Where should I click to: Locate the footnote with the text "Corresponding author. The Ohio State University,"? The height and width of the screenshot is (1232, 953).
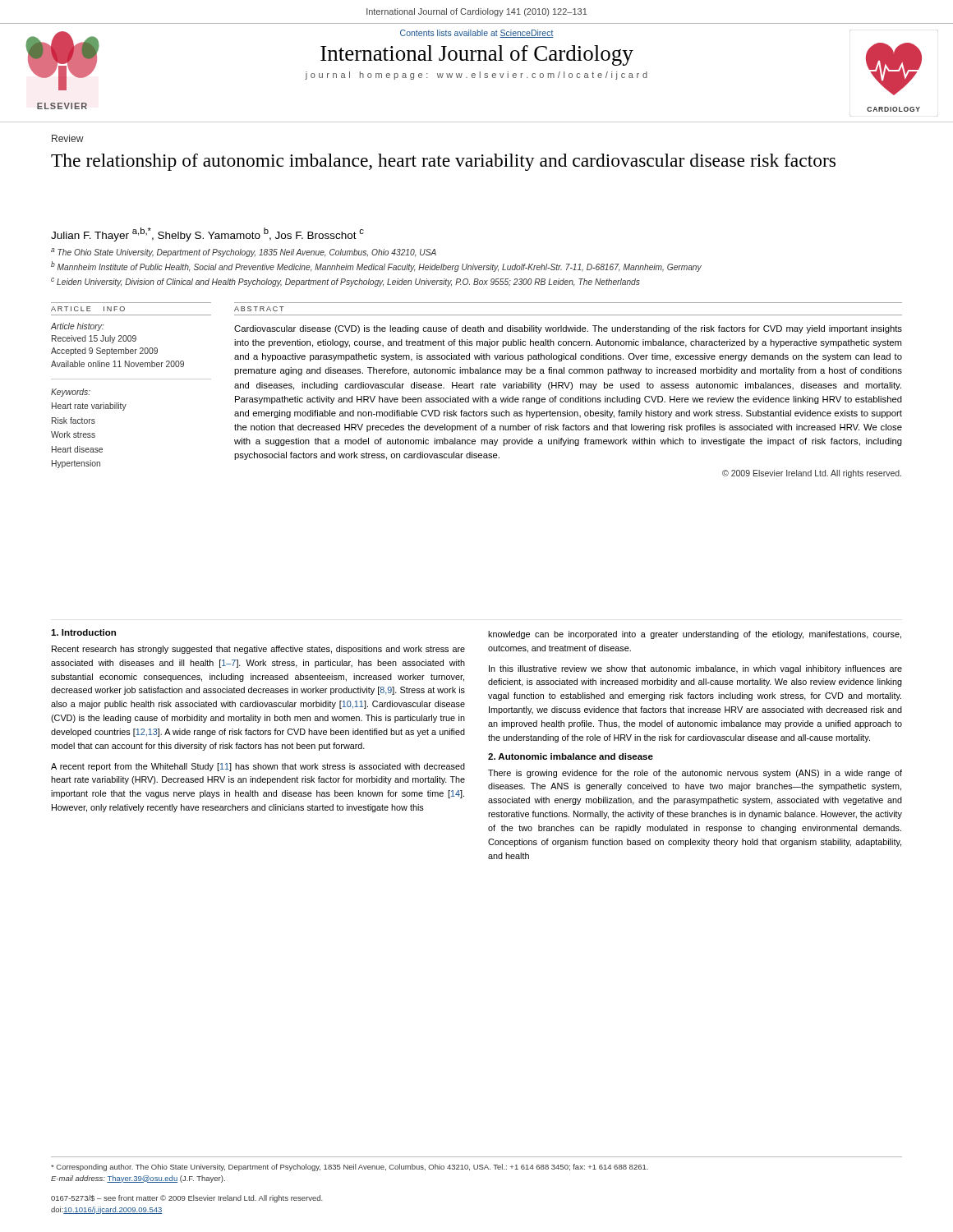click(x=350, y=1172)
